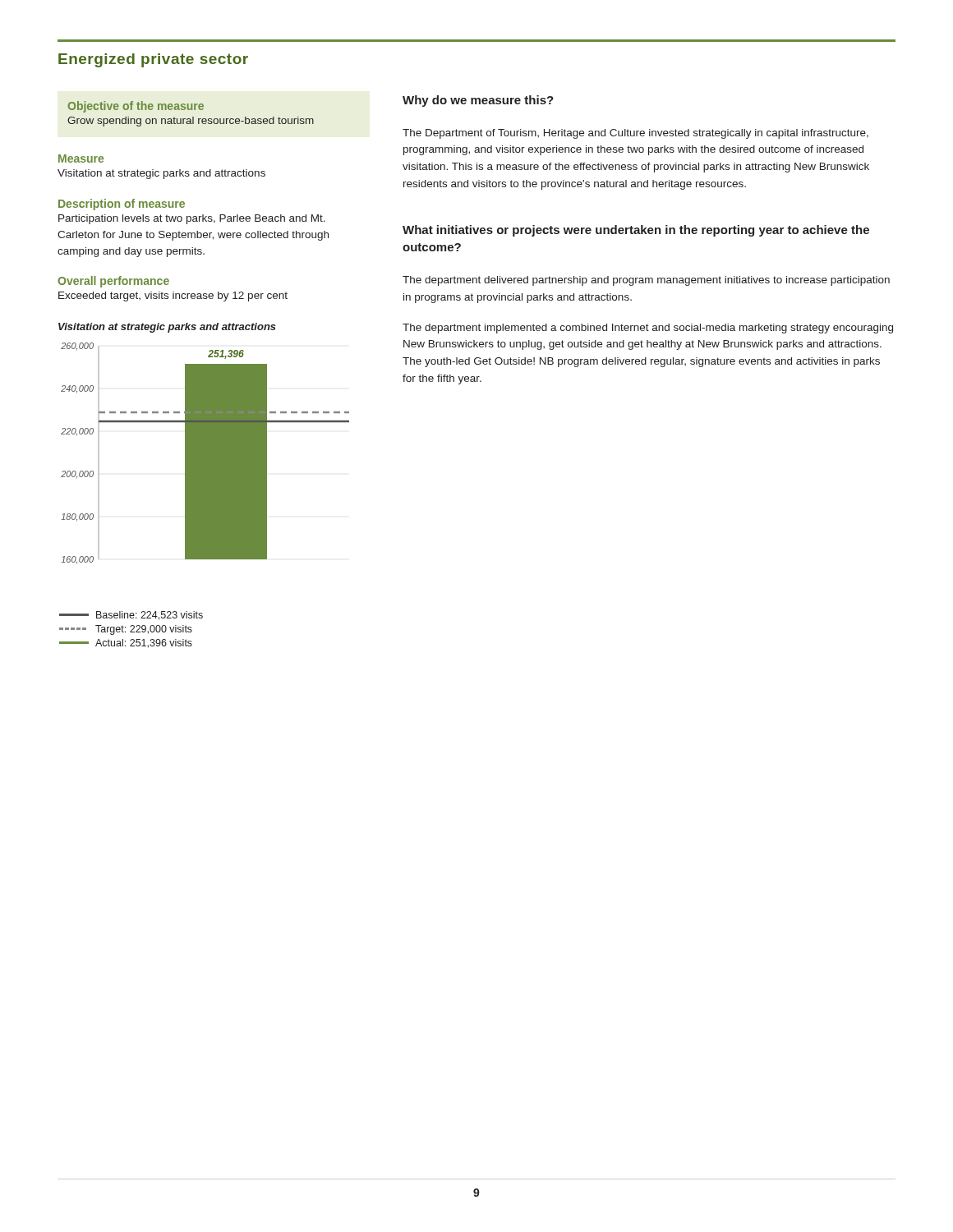
Task: Where is the section header that starts "Why do we"?
Action: tap(478, 100)
